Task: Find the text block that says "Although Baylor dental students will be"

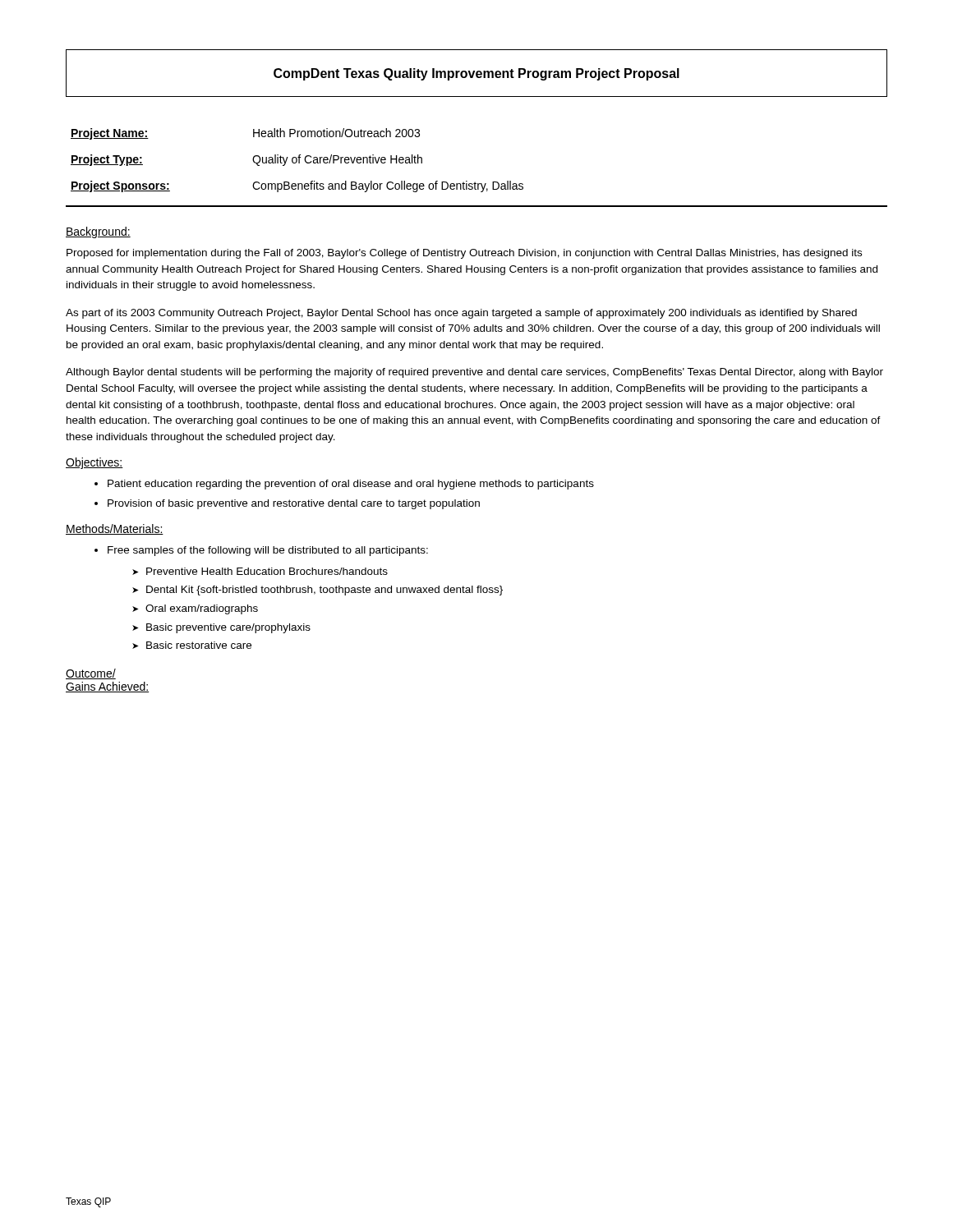Action: [x=476, y=404]
